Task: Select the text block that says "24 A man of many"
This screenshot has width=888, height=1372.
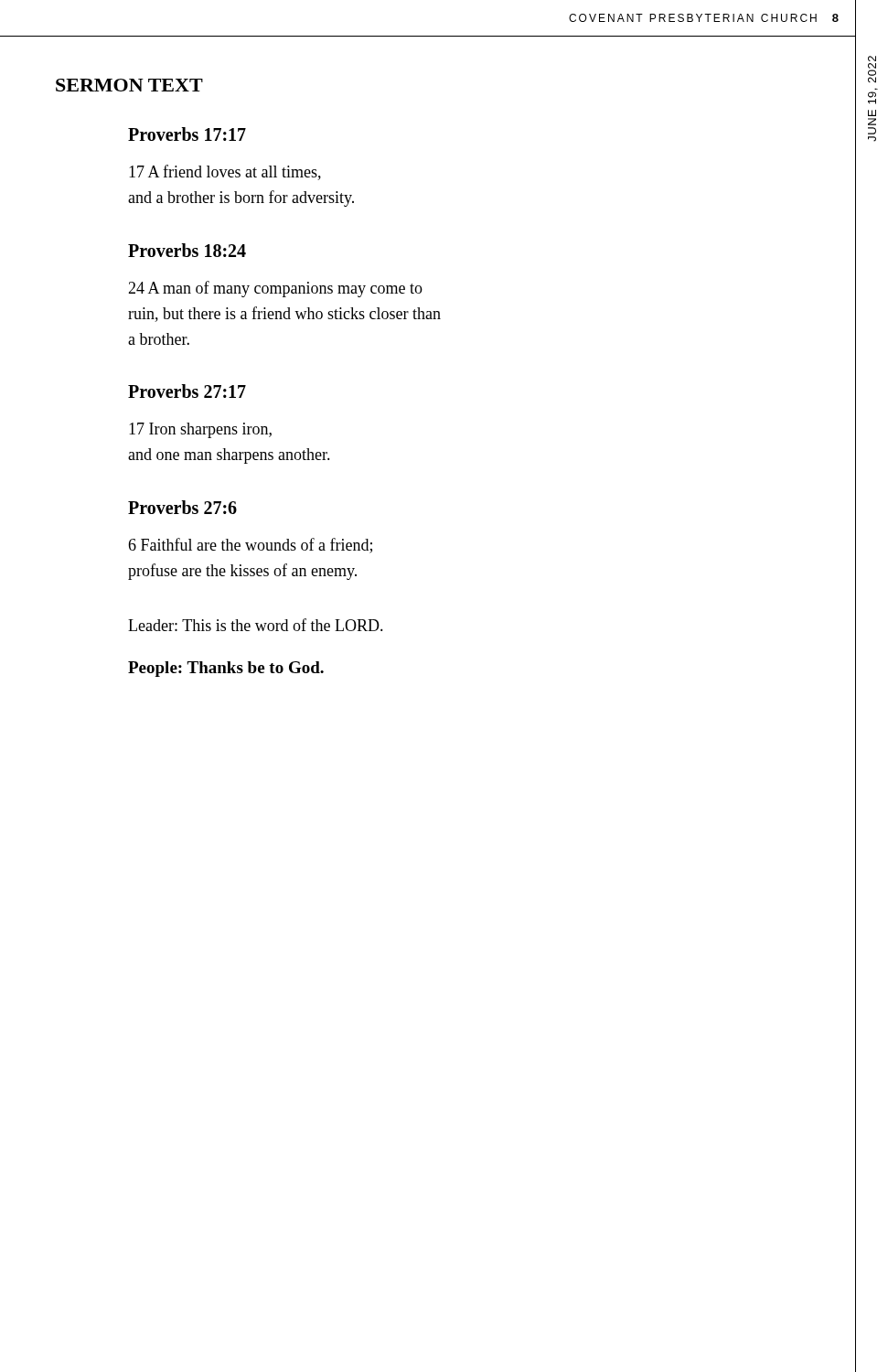Action: pyautogui.click(x=284, y=313)
